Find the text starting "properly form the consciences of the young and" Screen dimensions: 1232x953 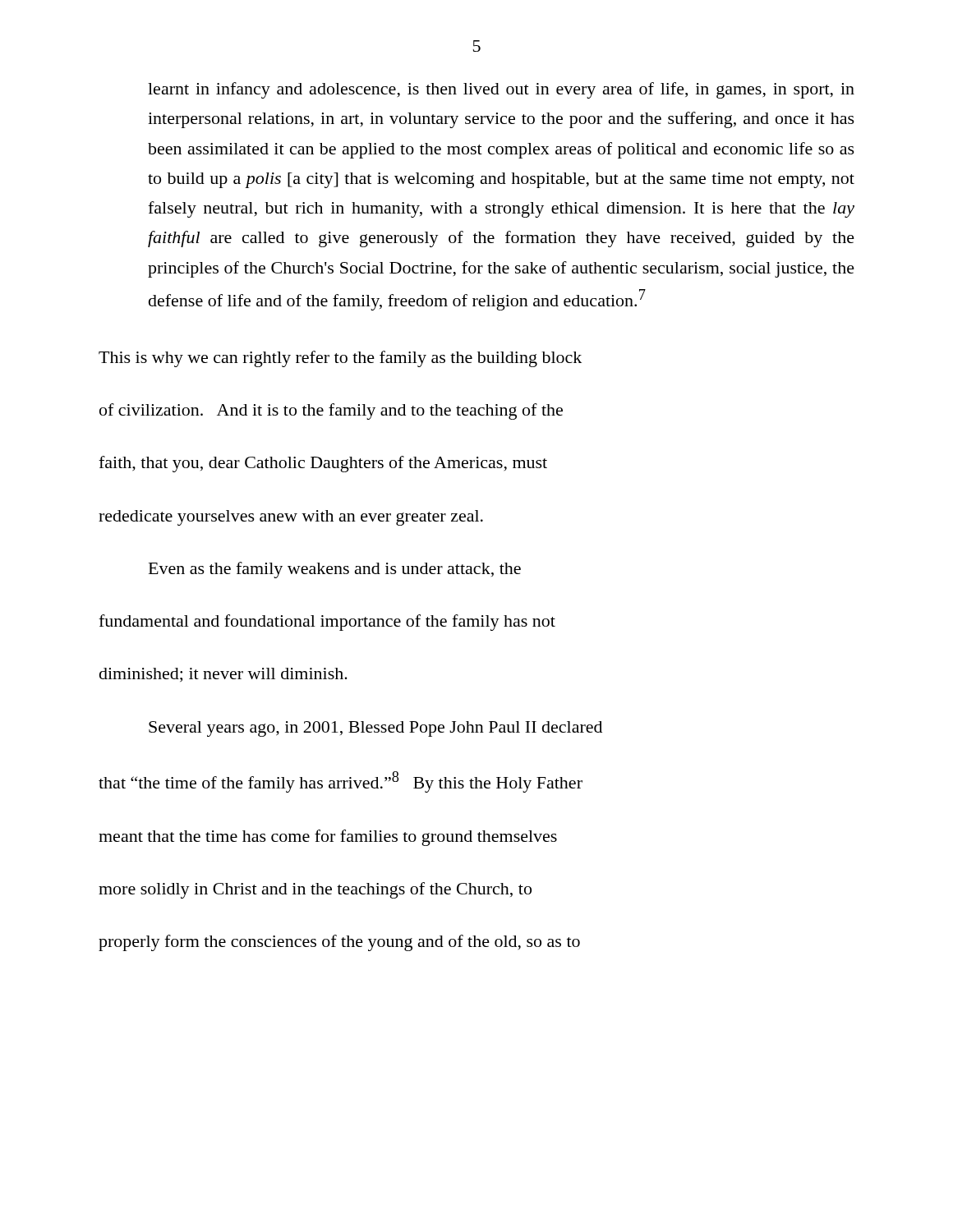tap(340, 941)
